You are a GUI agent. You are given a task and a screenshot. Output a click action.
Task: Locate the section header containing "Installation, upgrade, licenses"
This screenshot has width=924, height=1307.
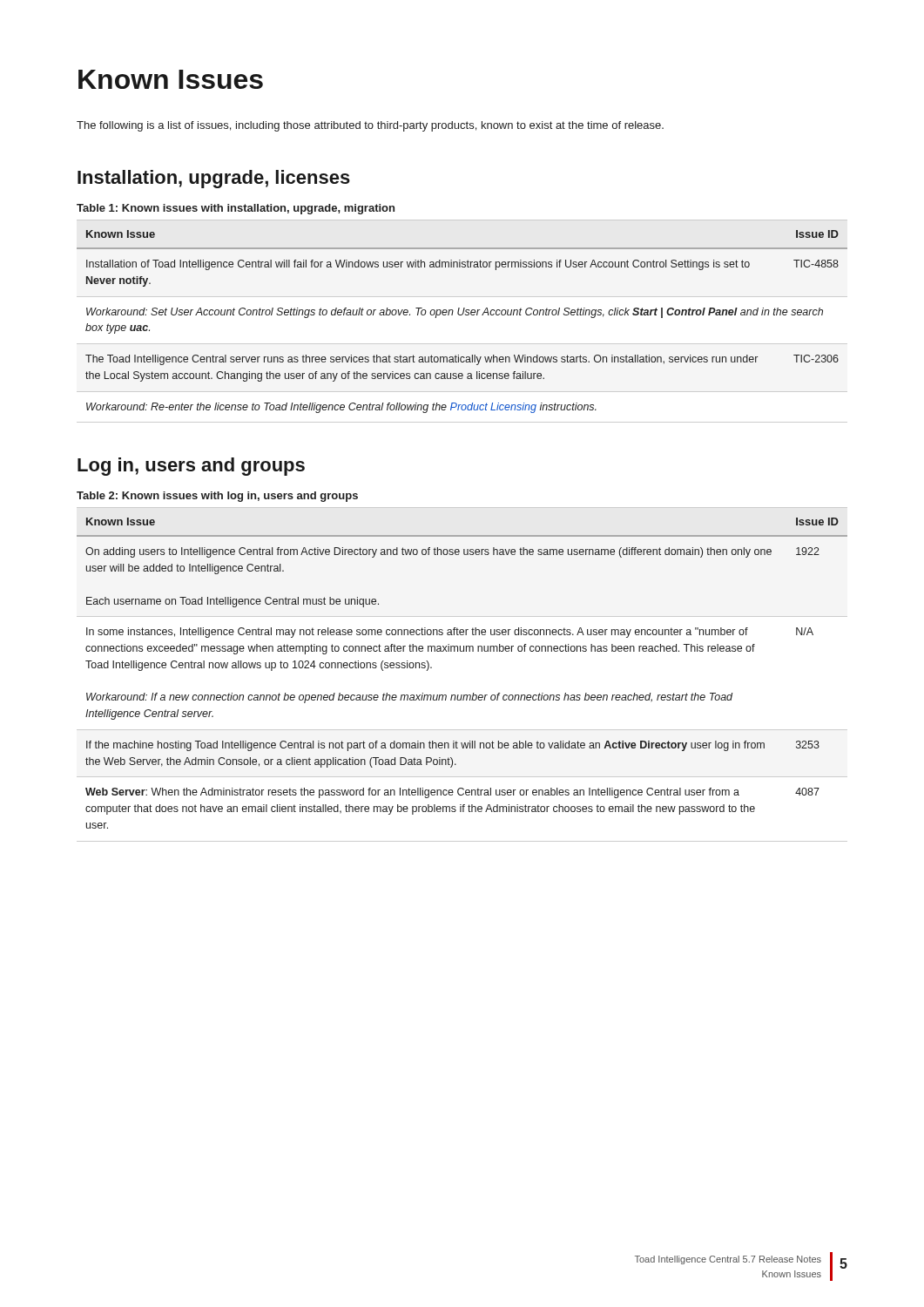click(x=214, y=179)
